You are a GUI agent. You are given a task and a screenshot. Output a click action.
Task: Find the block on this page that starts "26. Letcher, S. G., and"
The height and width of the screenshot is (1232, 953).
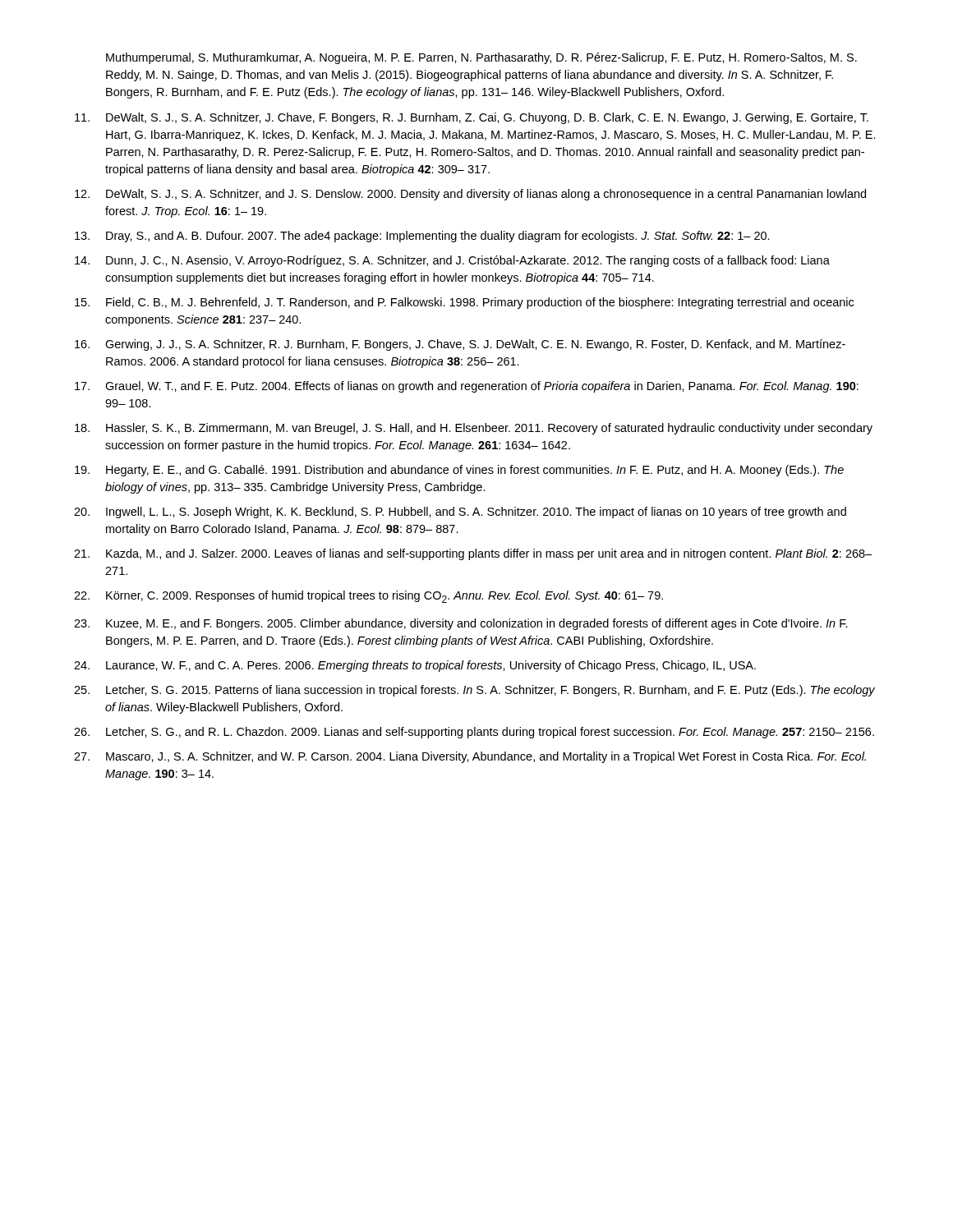click(x=476, y=732)
